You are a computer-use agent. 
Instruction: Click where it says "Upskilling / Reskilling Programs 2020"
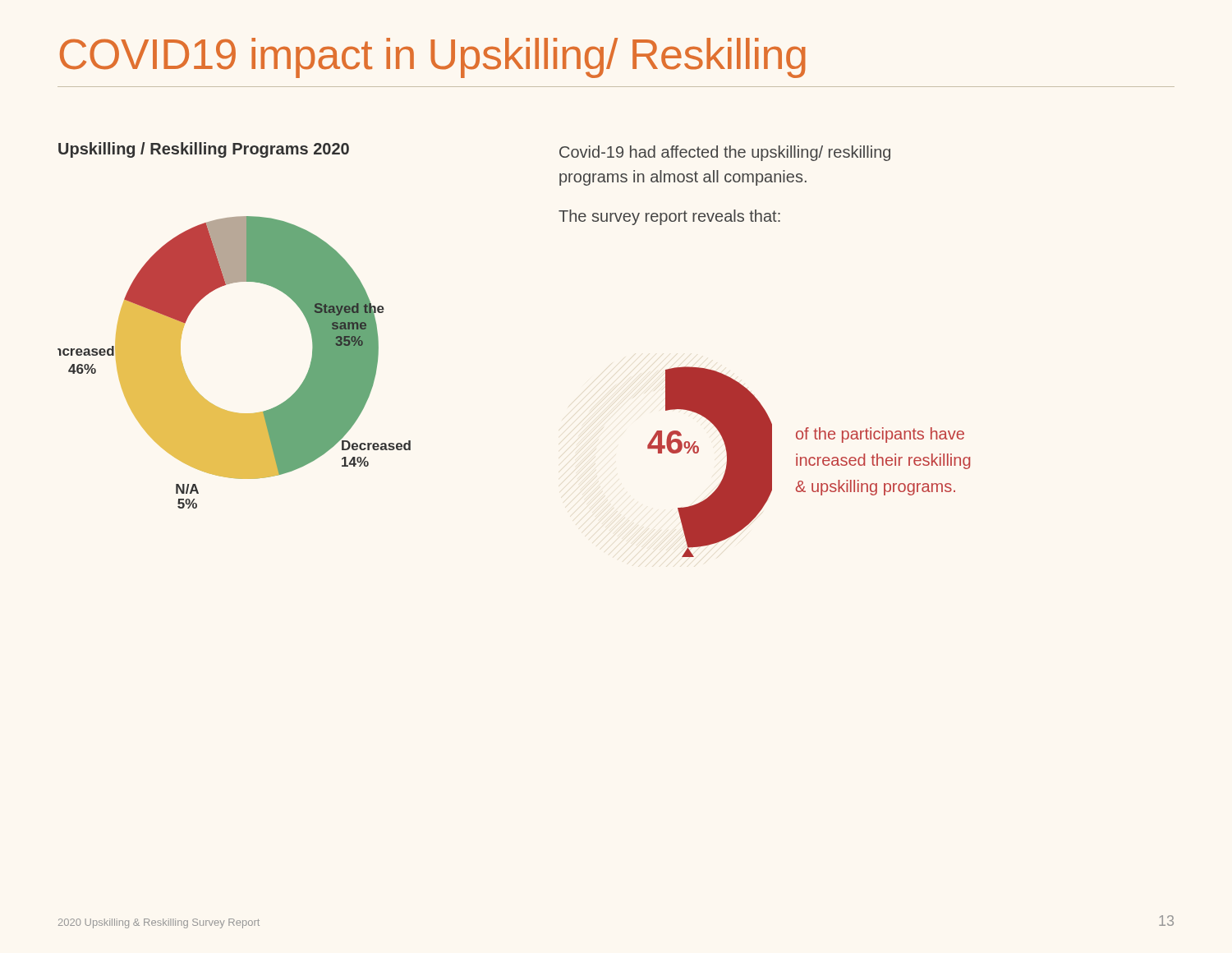pyautogui.click(x=204, y=149)
